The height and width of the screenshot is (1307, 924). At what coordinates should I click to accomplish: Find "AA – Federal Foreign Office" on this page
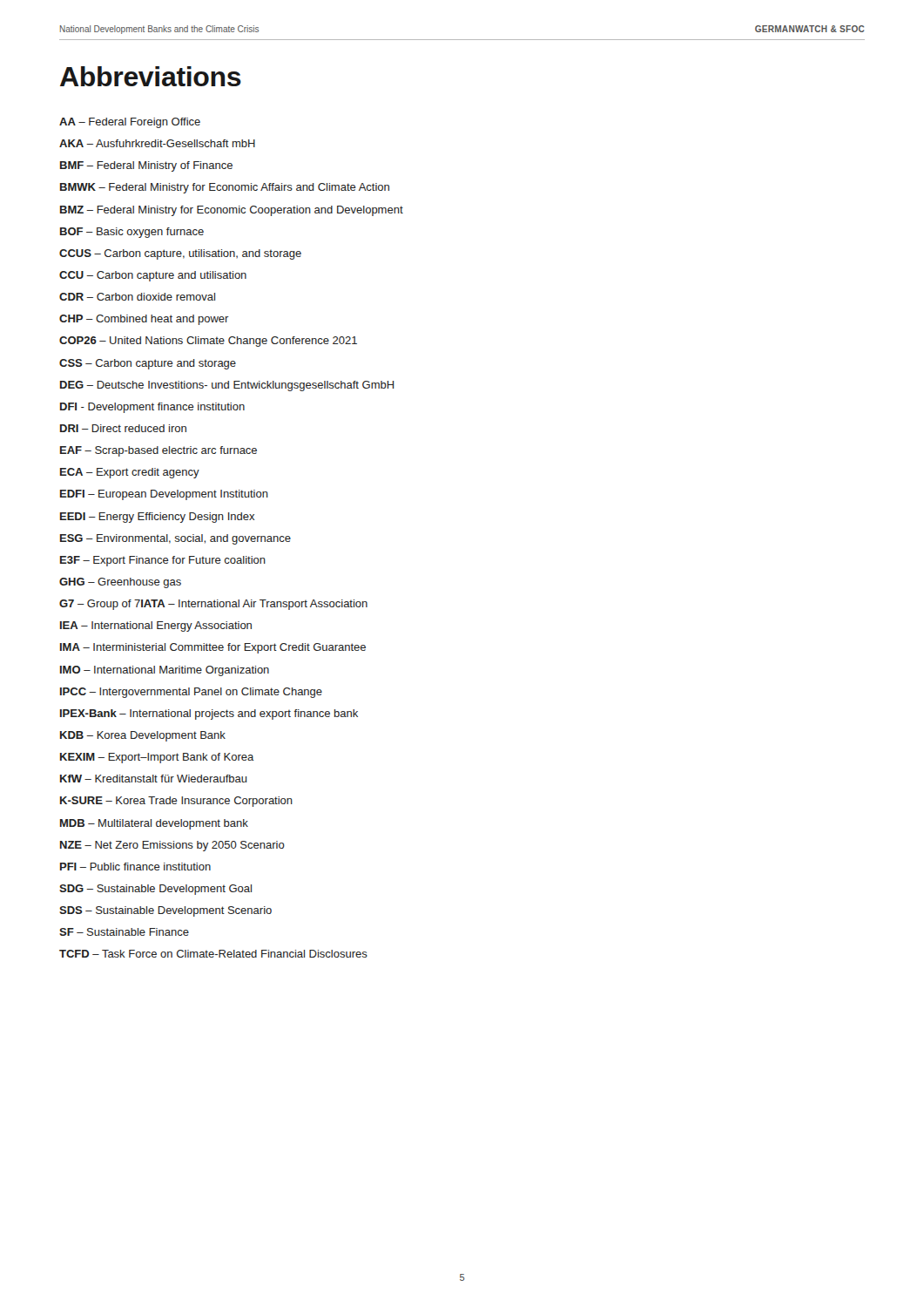130,122
